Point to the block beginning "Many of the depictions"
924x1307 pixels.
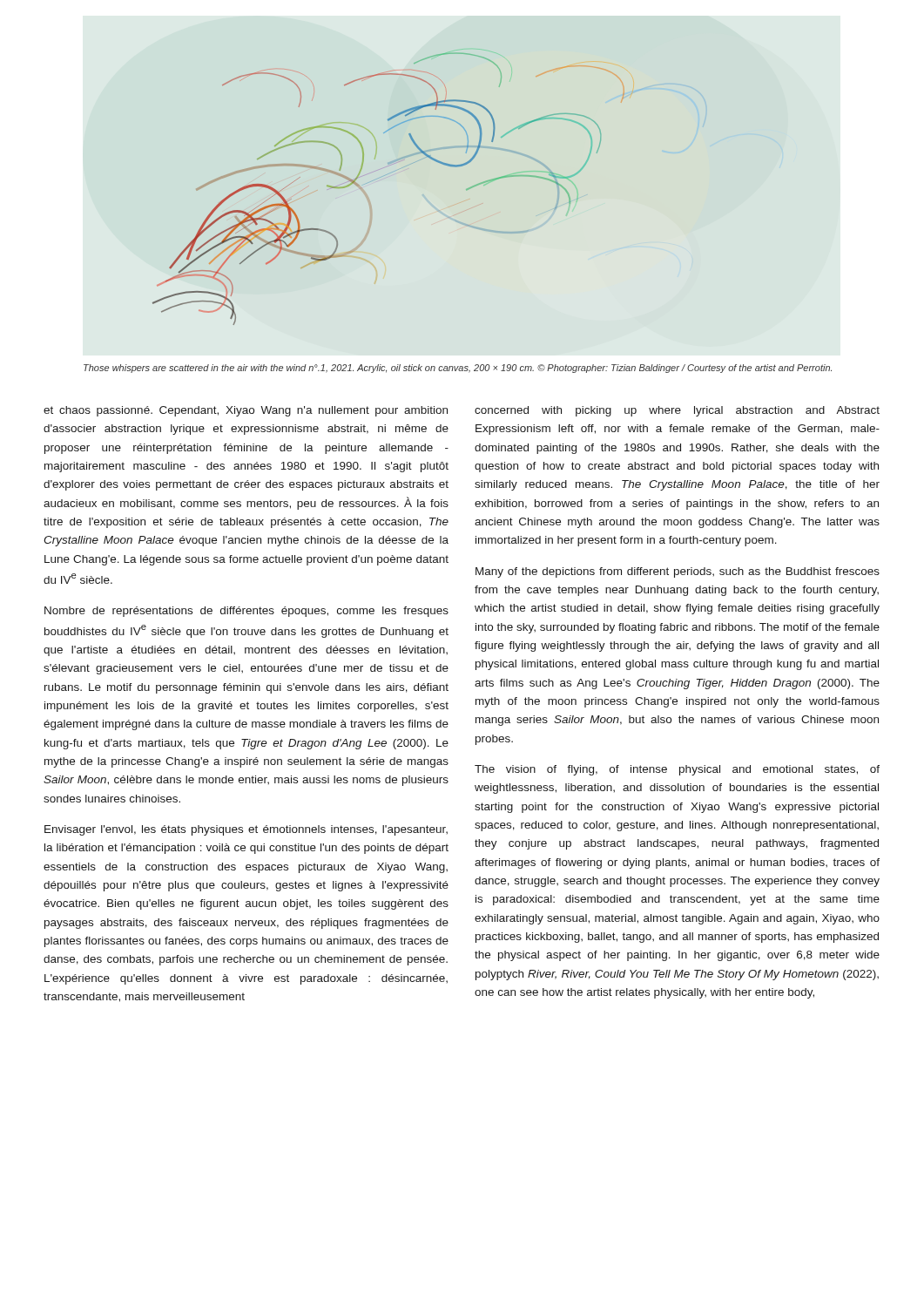(677, 655)
